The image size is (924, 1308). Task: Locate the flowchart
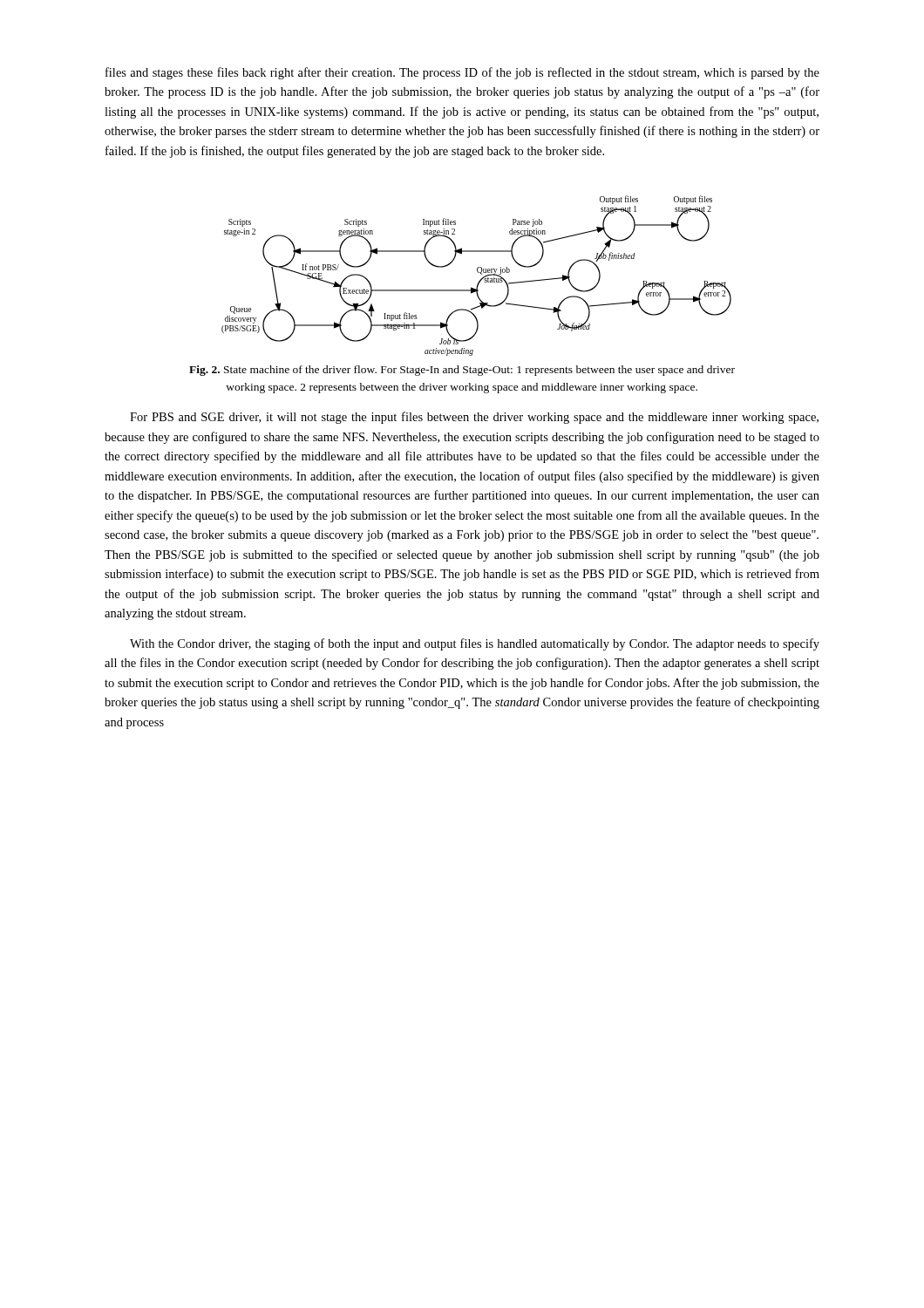[462, 264]
